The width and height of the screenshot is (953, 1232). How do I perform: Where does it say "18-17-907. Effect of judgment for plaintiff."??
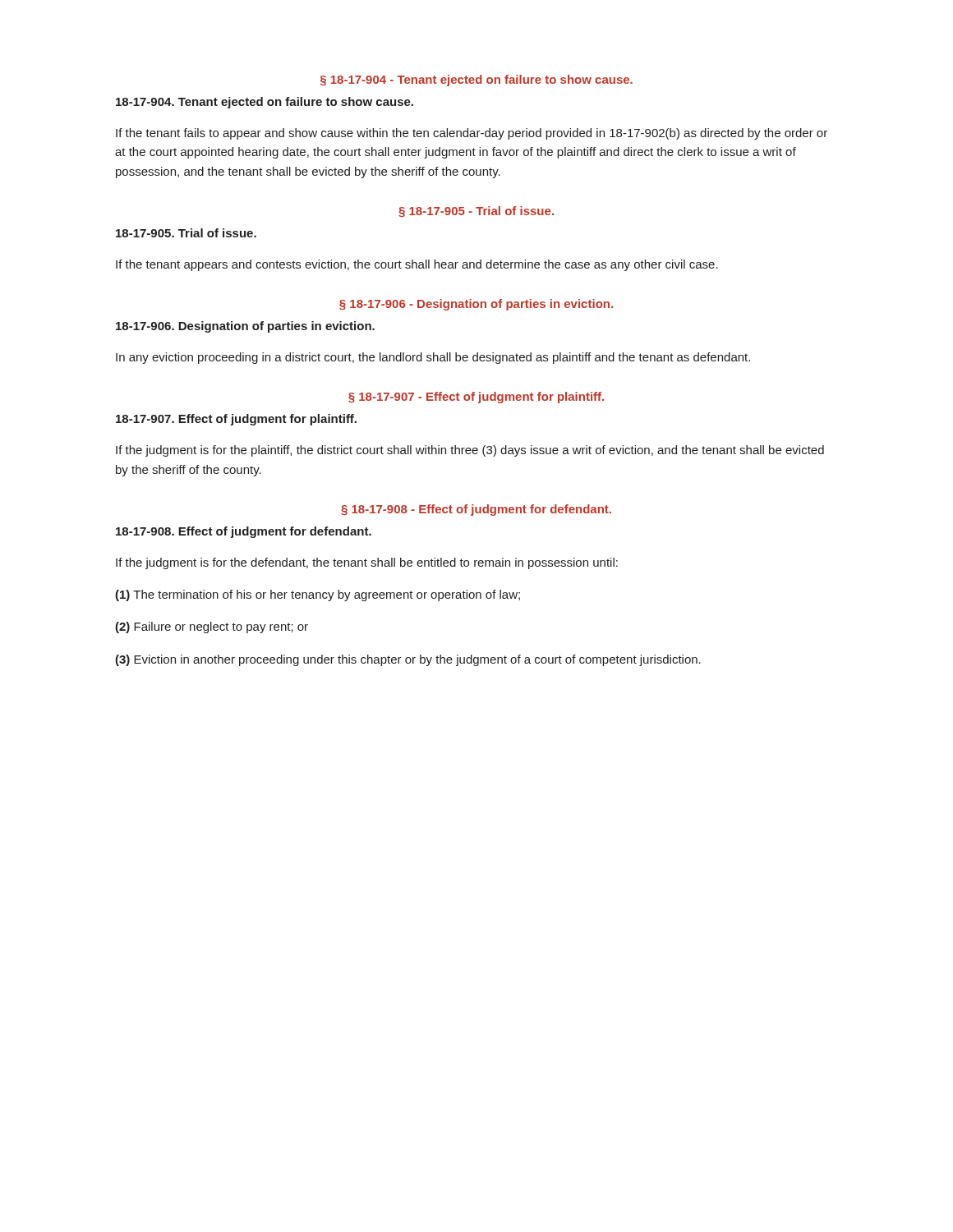[x=236, y=419]
